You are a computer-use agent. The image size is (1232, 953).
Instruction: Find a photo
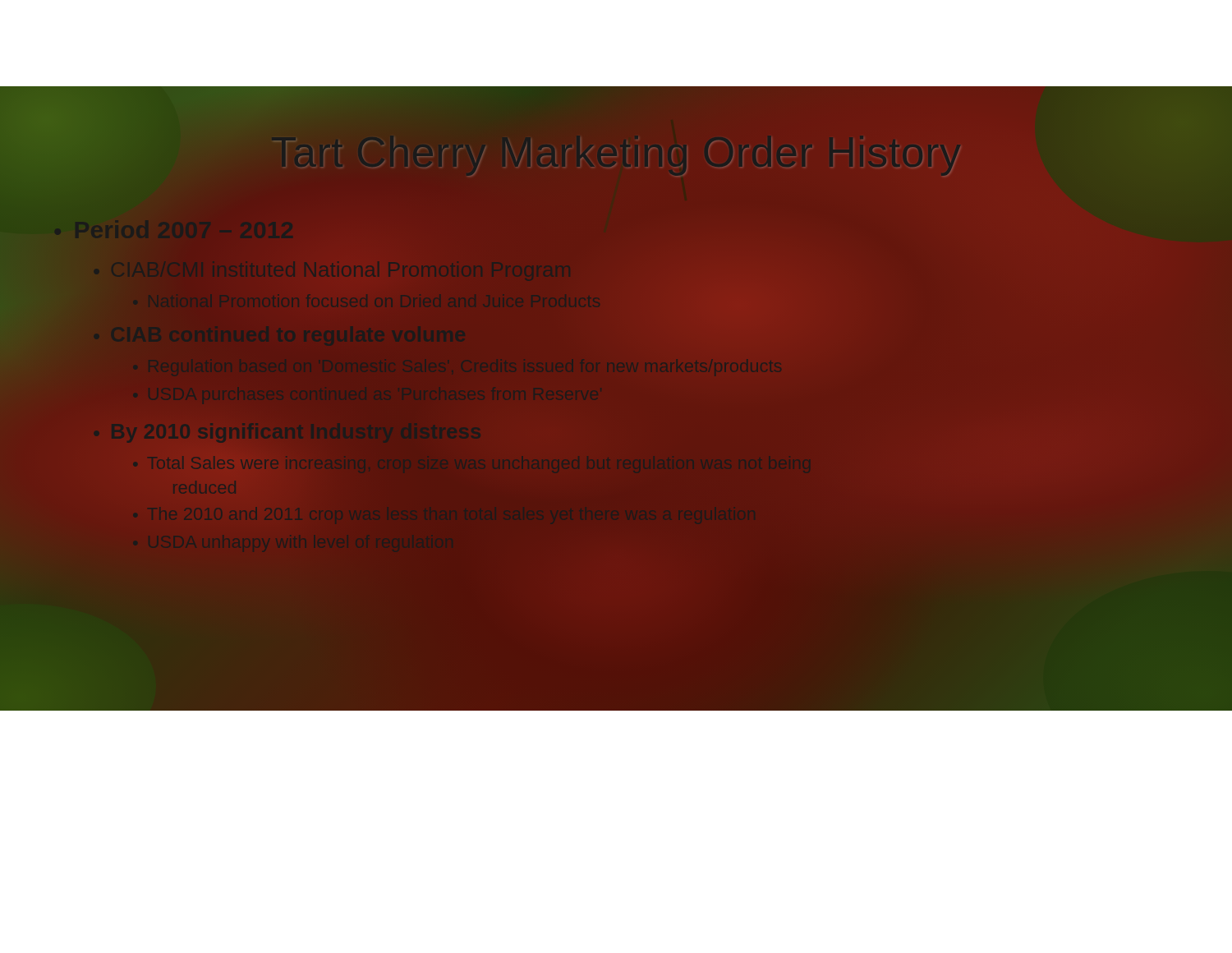tap(616, 398)
